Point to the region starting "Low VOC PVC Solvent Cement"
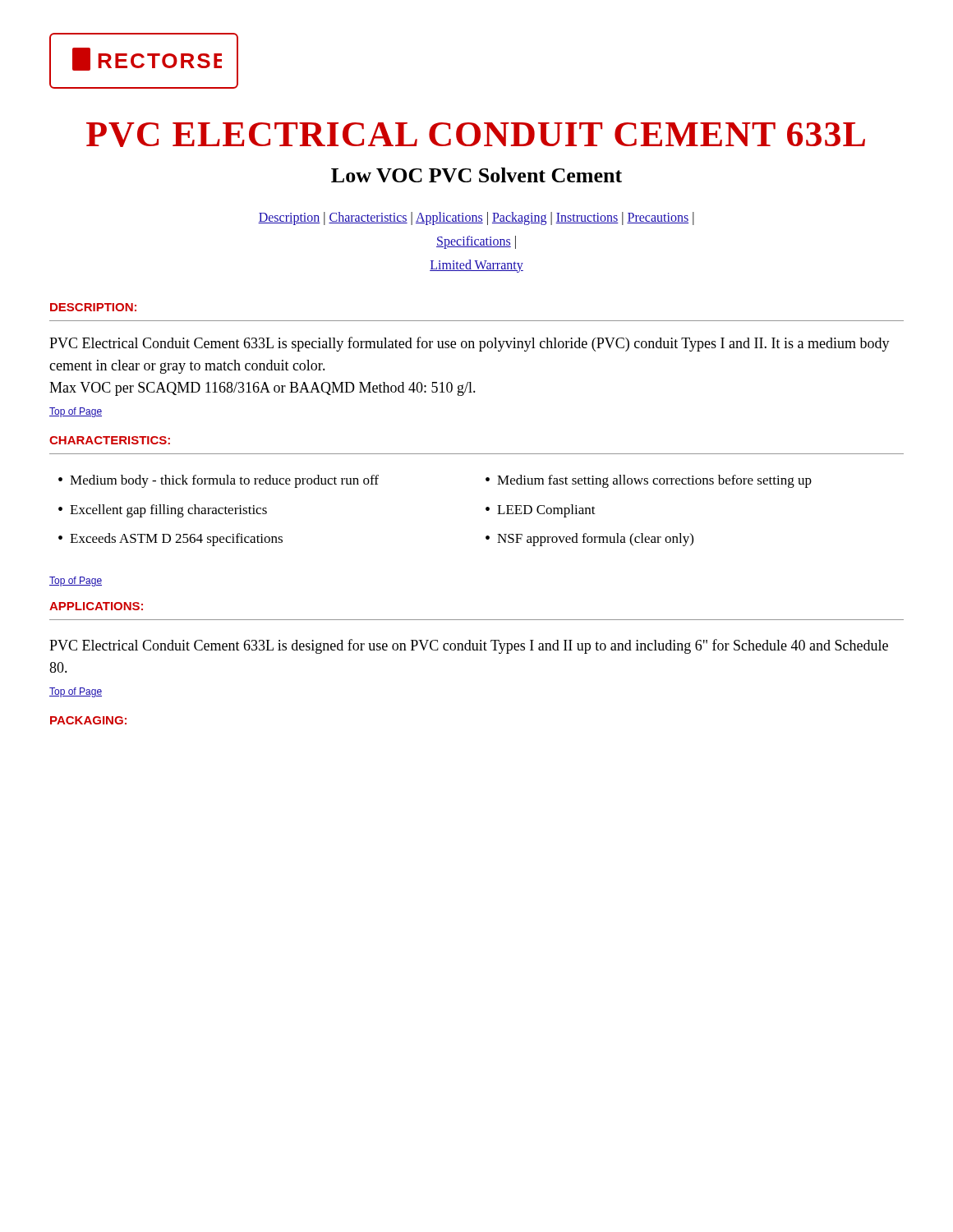The height and width of the screenshot is (1232, 953). point(476,175)
